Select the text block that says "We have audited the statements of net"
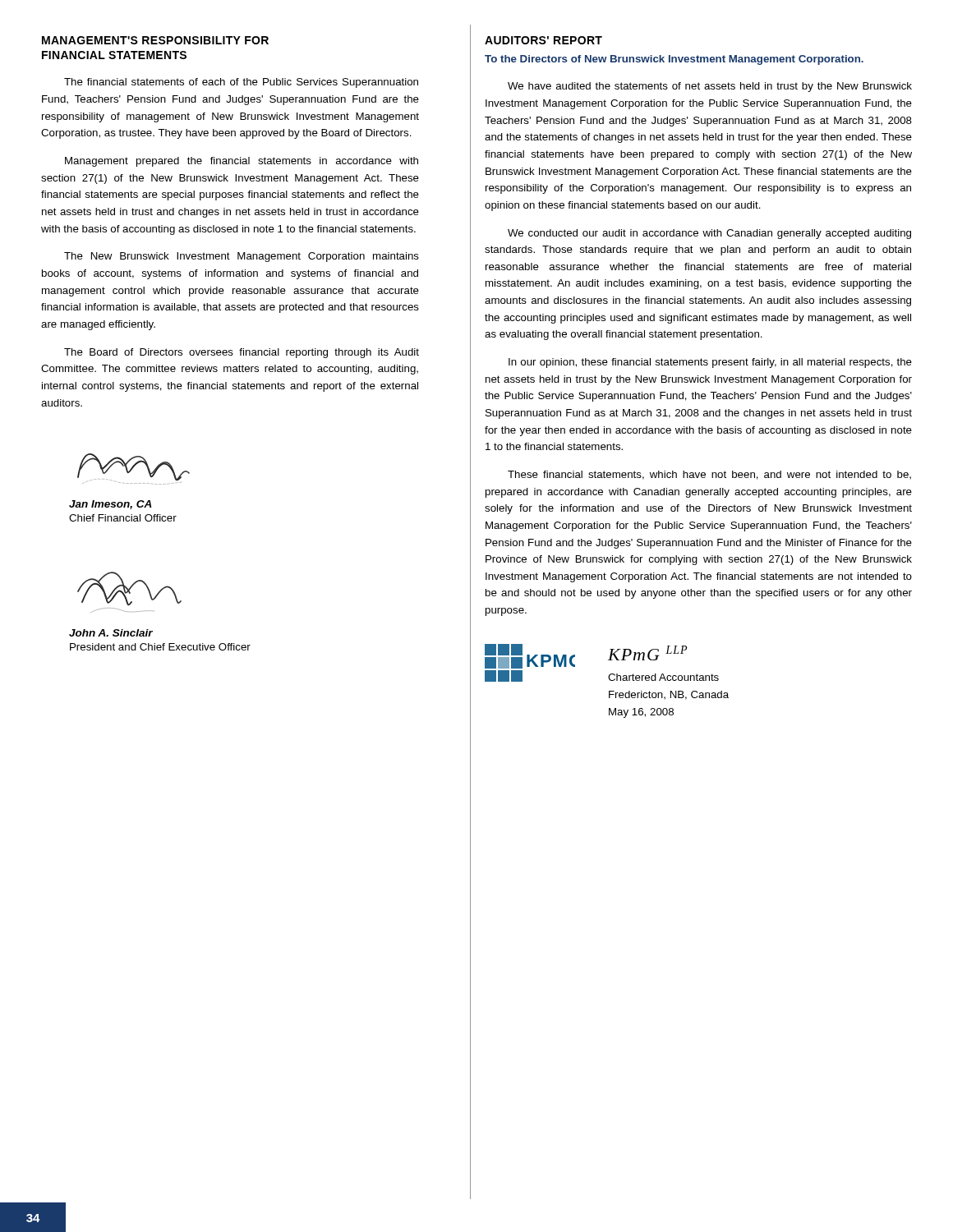This screenshot has height=1232, width=953. tap(698, 146)
